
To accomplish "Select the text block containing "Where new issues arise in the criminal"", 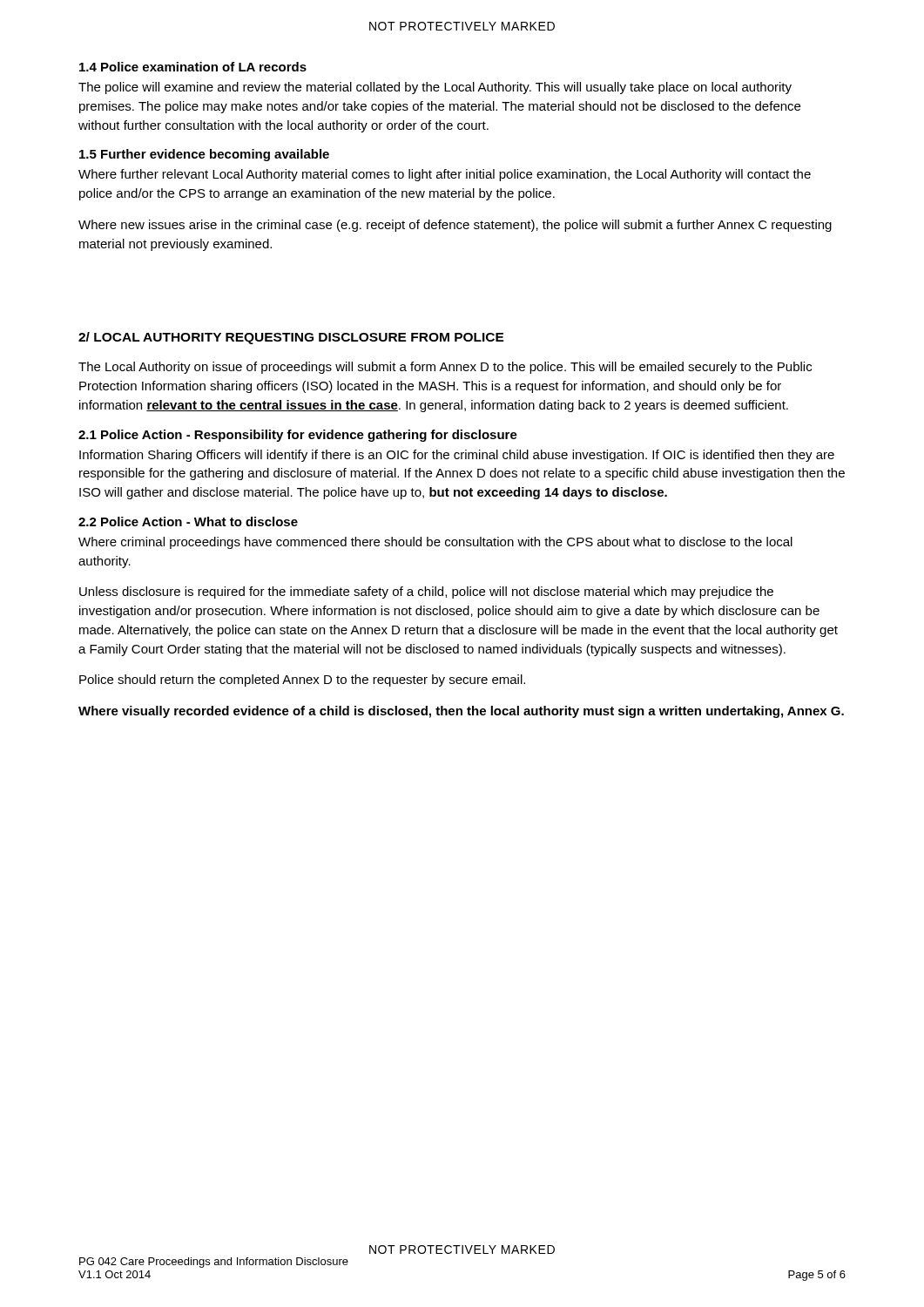I will pos(455,234).
